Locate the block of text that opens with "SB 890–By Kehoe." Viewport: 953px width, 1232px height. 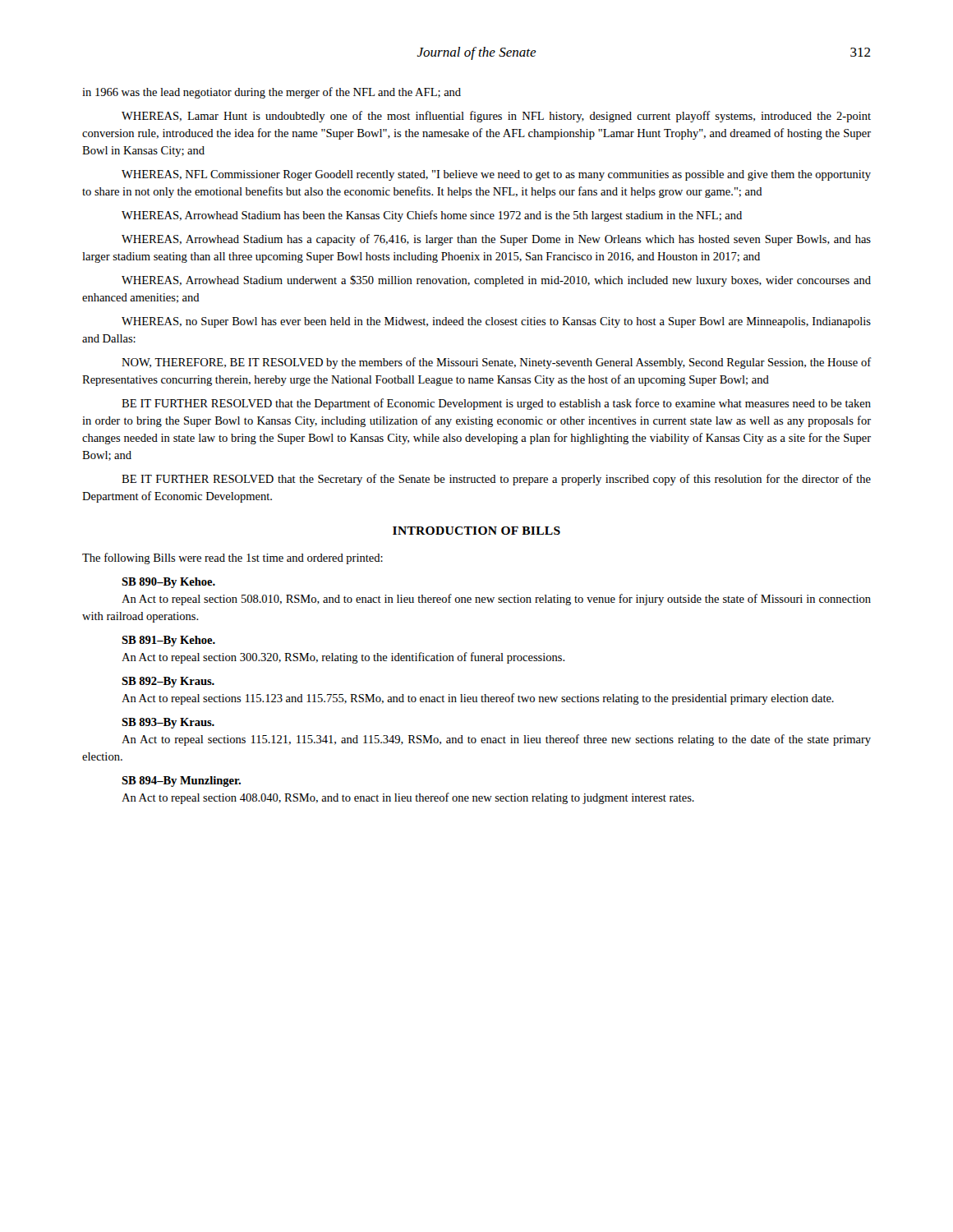(x=476, y=600)
